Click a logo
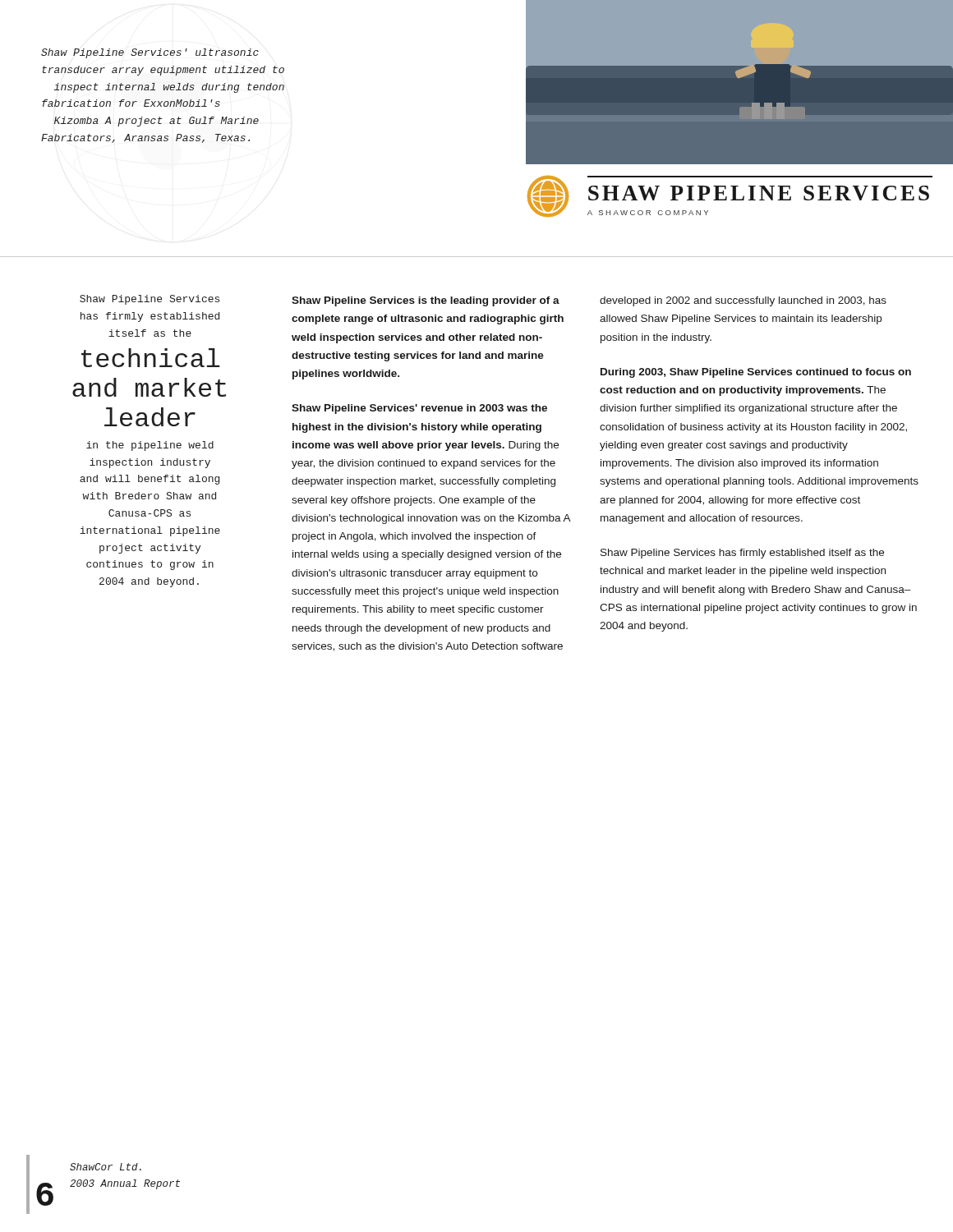Image resolution: width=953 pixels, height=1232 pixels. [729, 196]
